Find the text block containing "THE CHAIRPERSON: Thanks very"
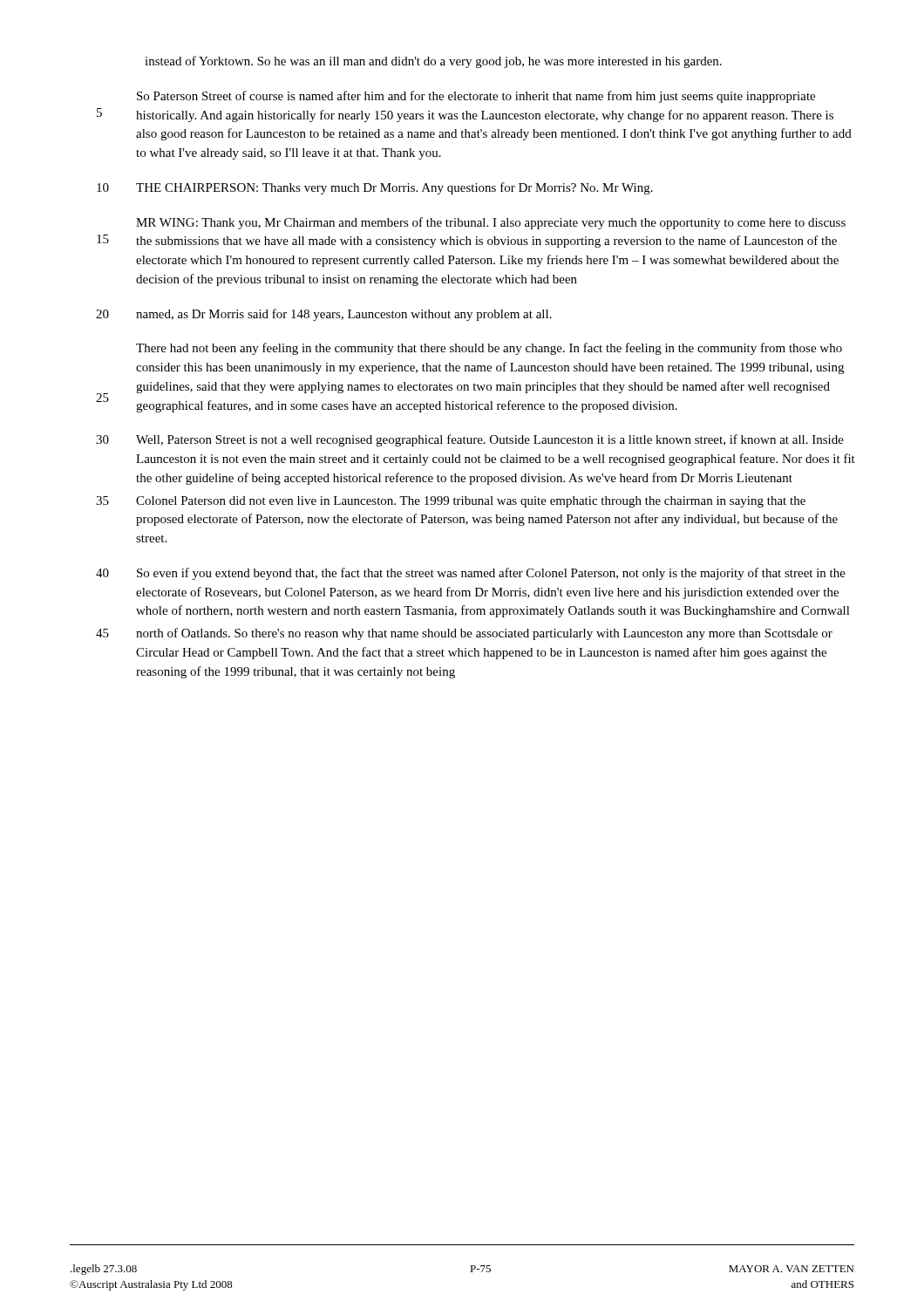Screen dimensions: 1308x924 [x=395, y=187]
